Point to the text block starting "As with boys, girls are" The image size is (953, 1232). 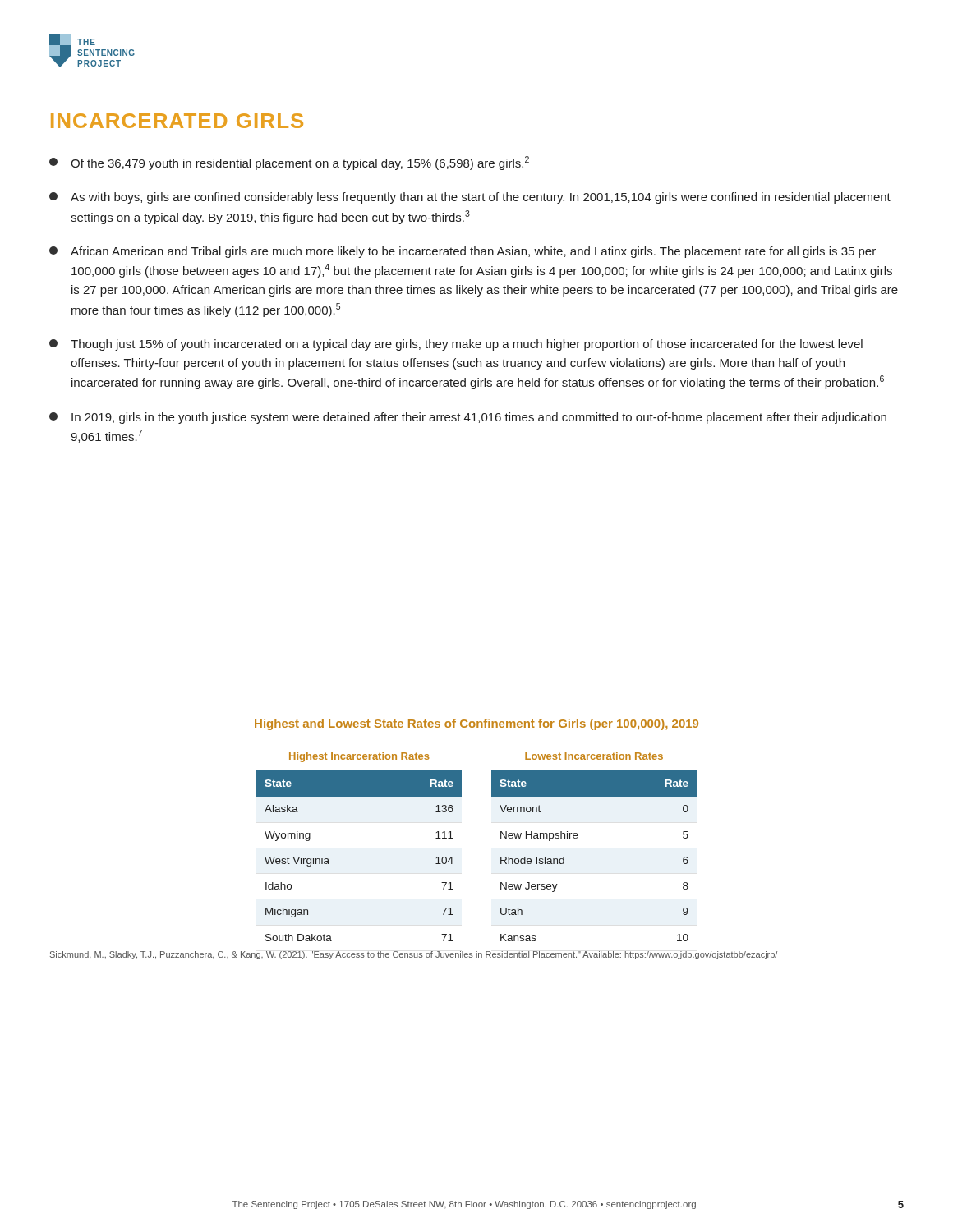[476, 207]
